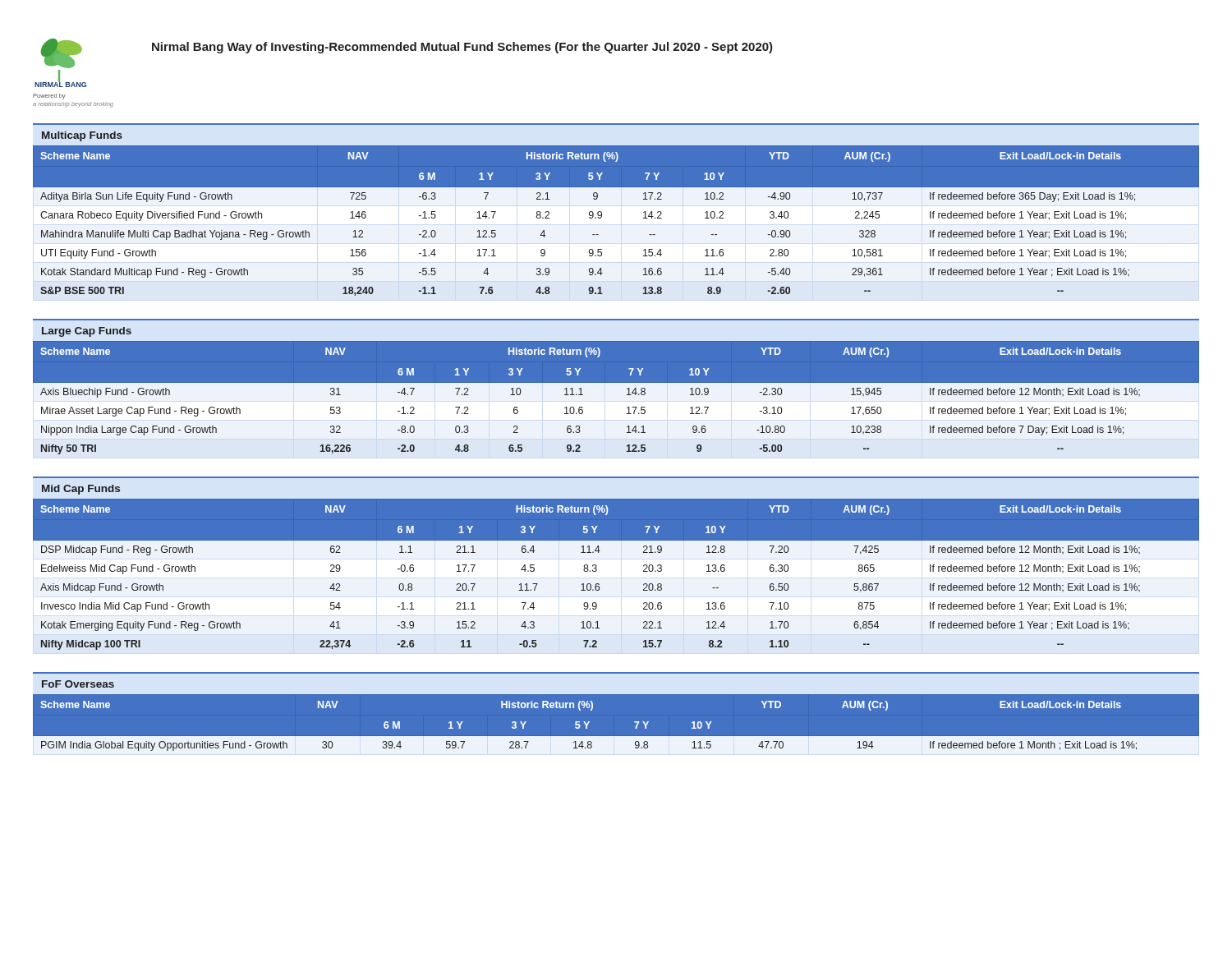Navigate to the region starting "Large Cap Funds"
Viewport: 1232px width, 953px height.
86,330
